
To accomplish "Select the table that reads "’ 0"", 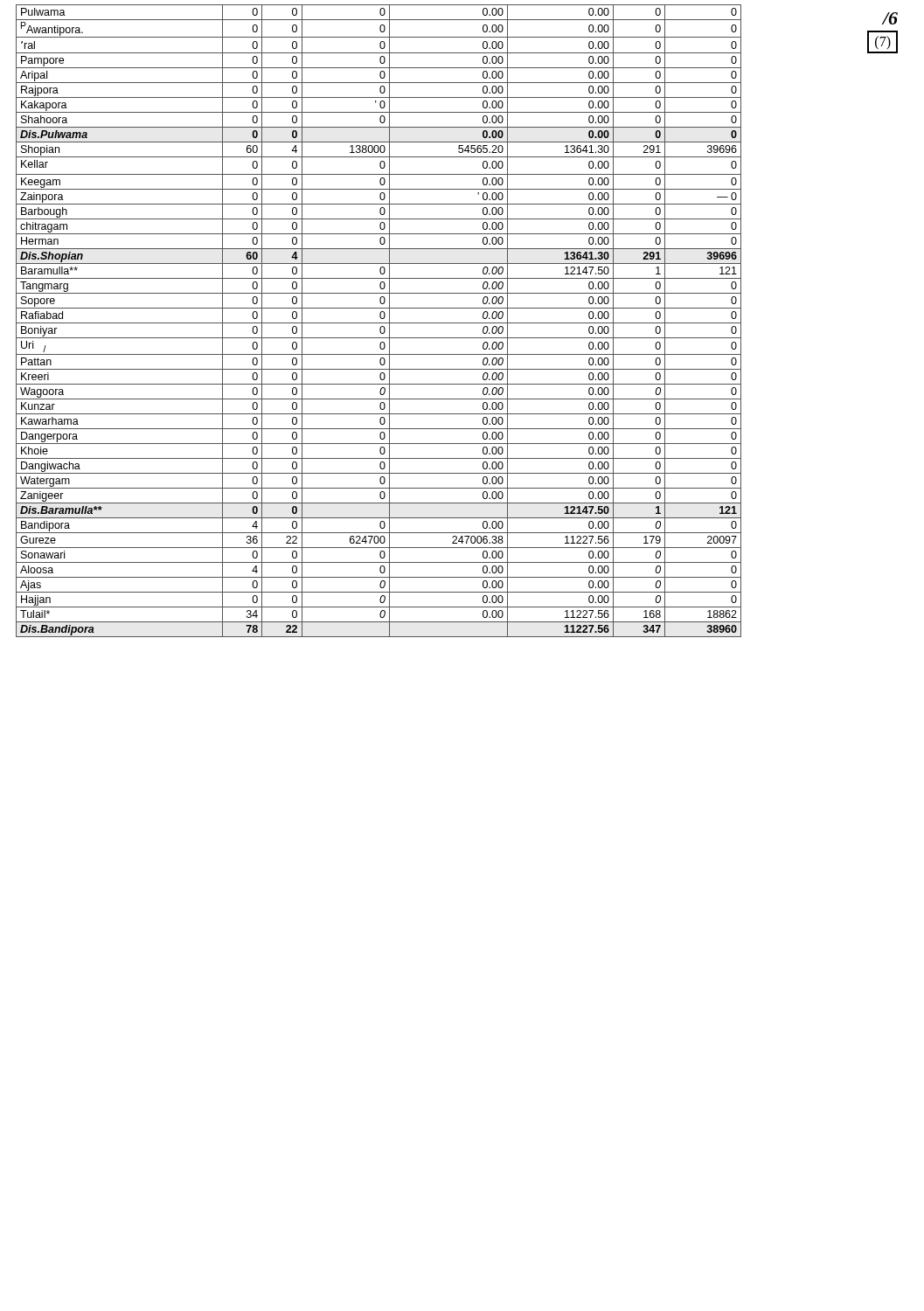I will [x=379, y=321].
